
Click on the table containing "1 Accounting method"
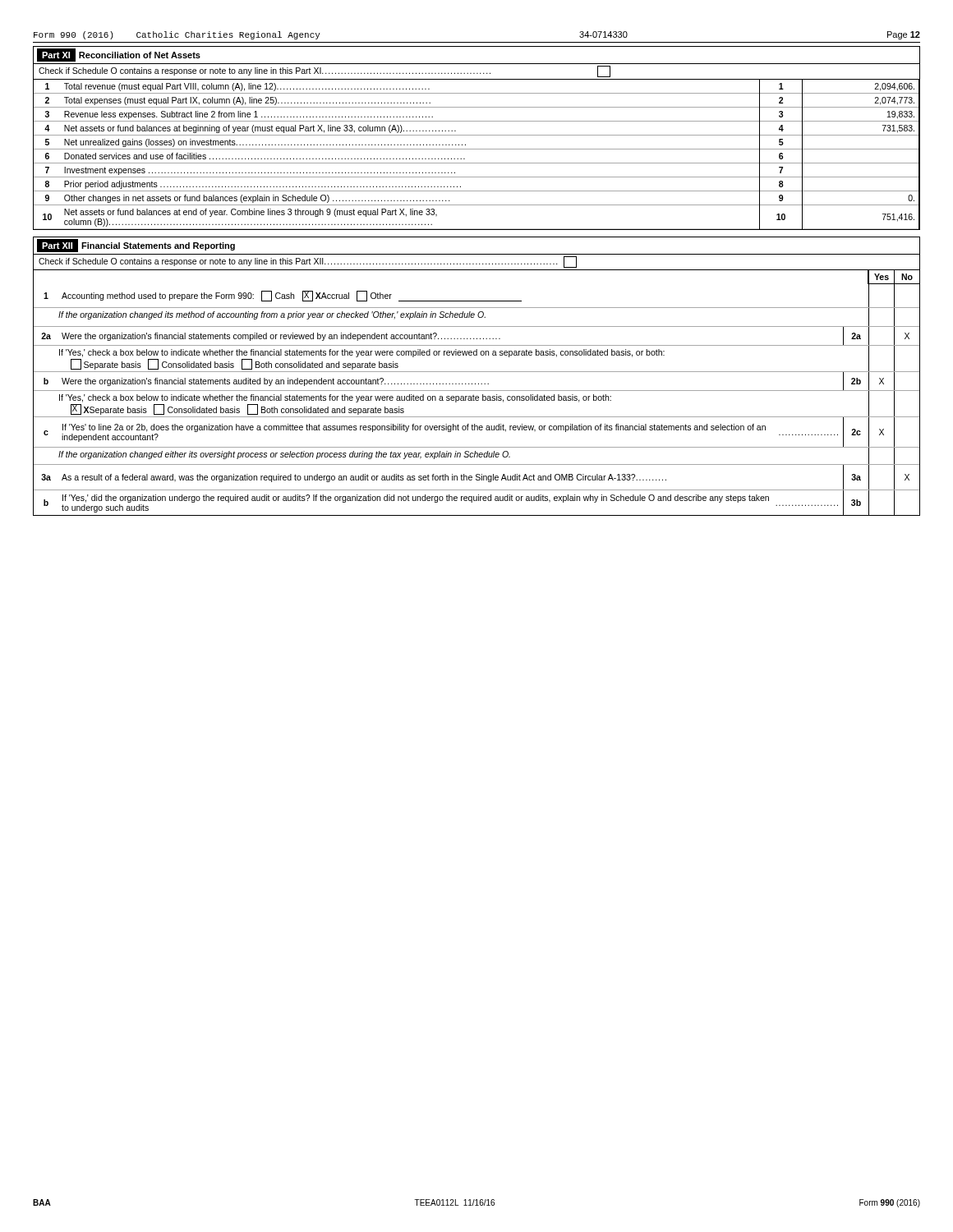point(476,400)
